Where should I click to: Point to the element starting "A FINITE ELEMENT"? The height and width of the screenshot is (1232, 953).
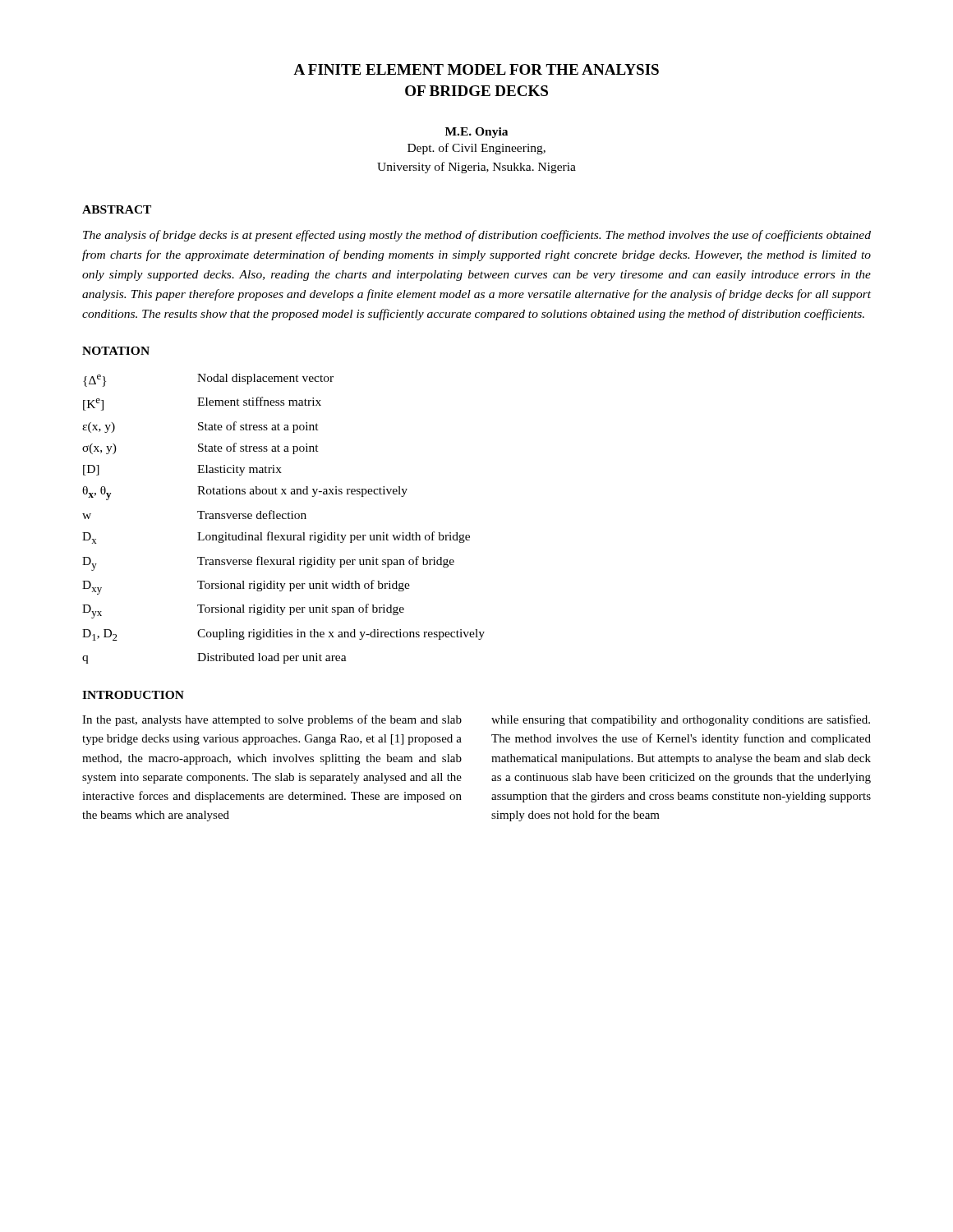(x=476, y=80)
